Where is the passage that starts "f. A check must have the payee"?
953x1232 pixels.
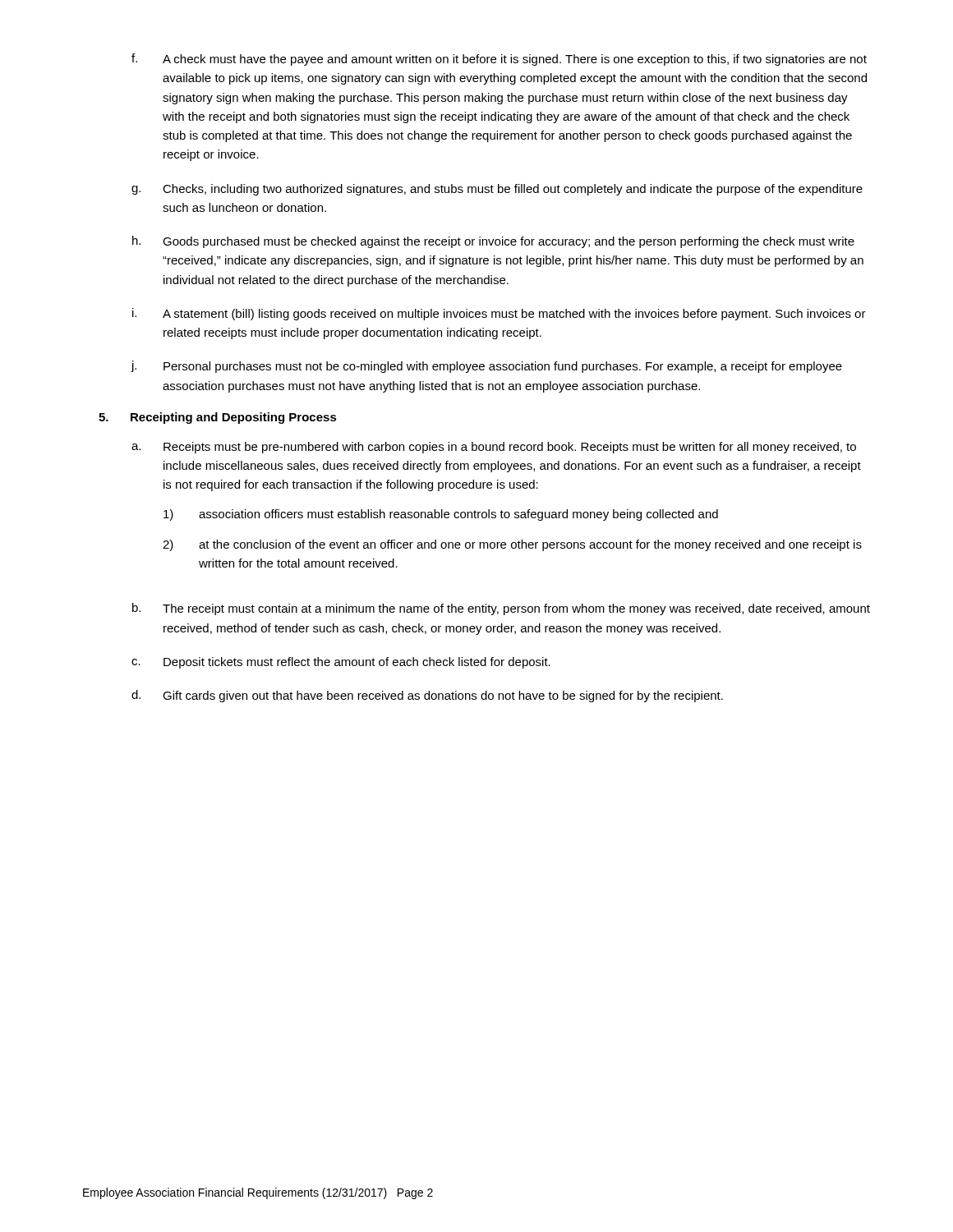(501, 107)
